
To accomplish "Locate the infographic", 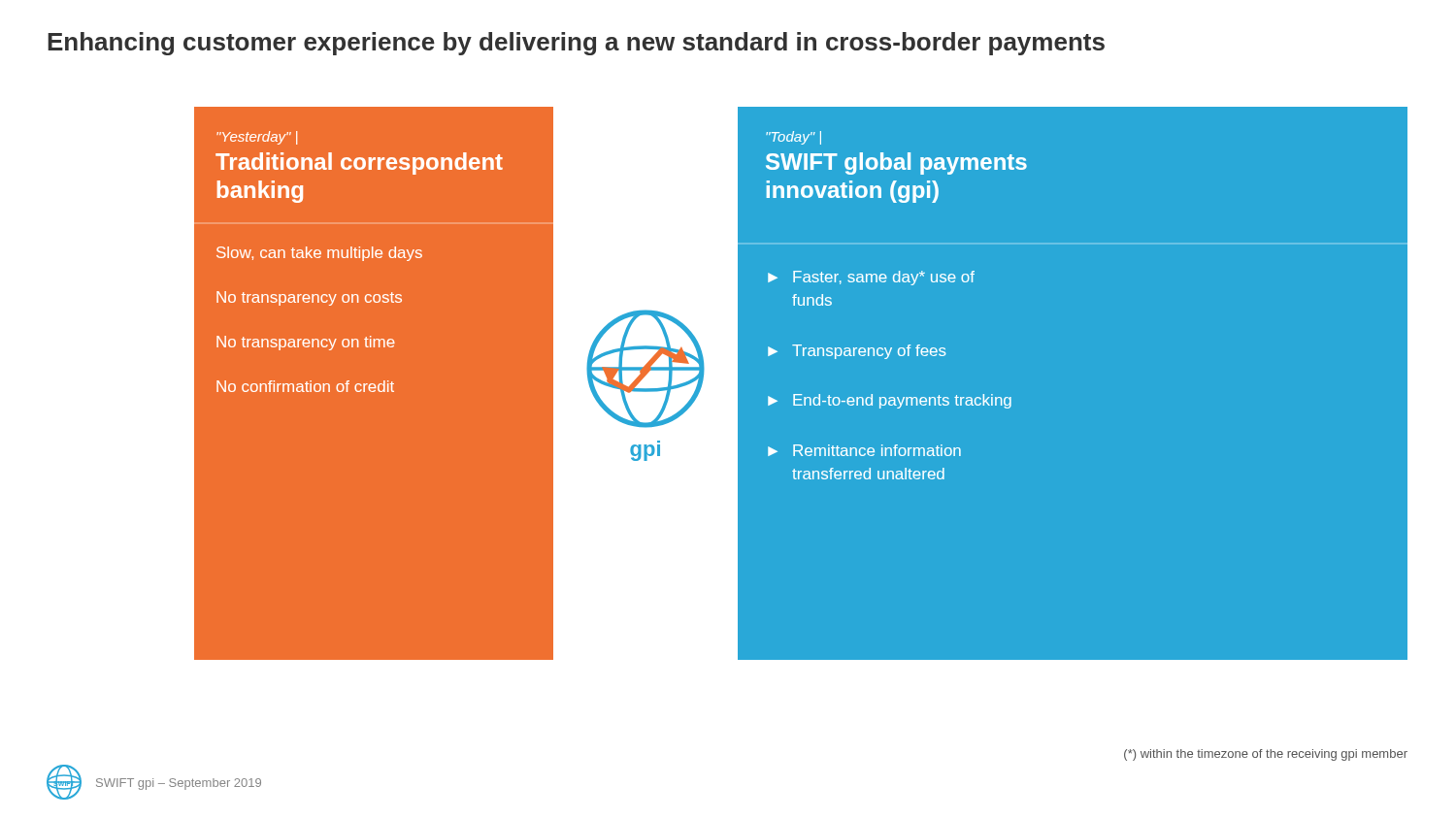I will [801, 383].
